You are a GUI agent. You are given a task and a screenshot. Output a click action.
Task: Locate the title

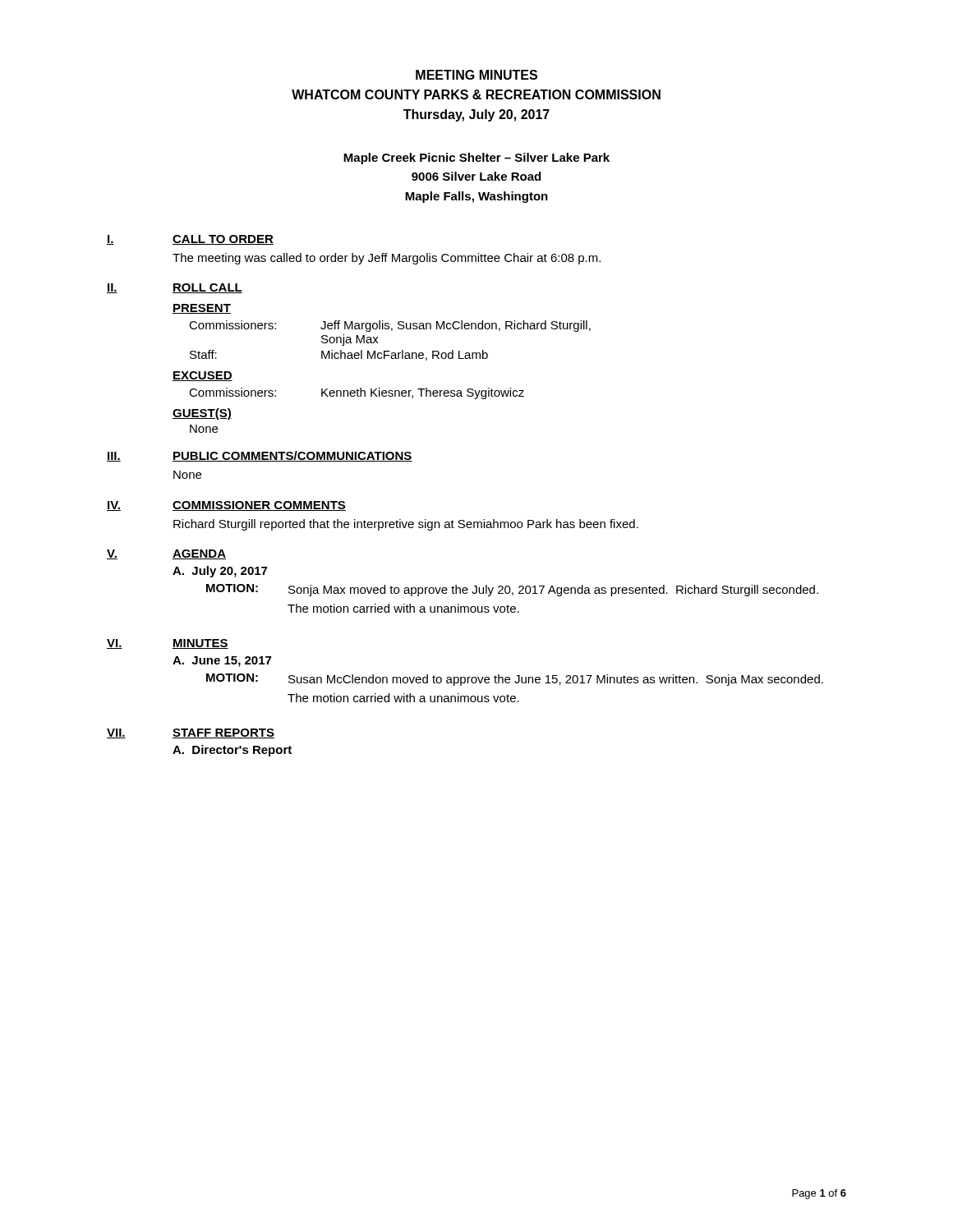476,95
